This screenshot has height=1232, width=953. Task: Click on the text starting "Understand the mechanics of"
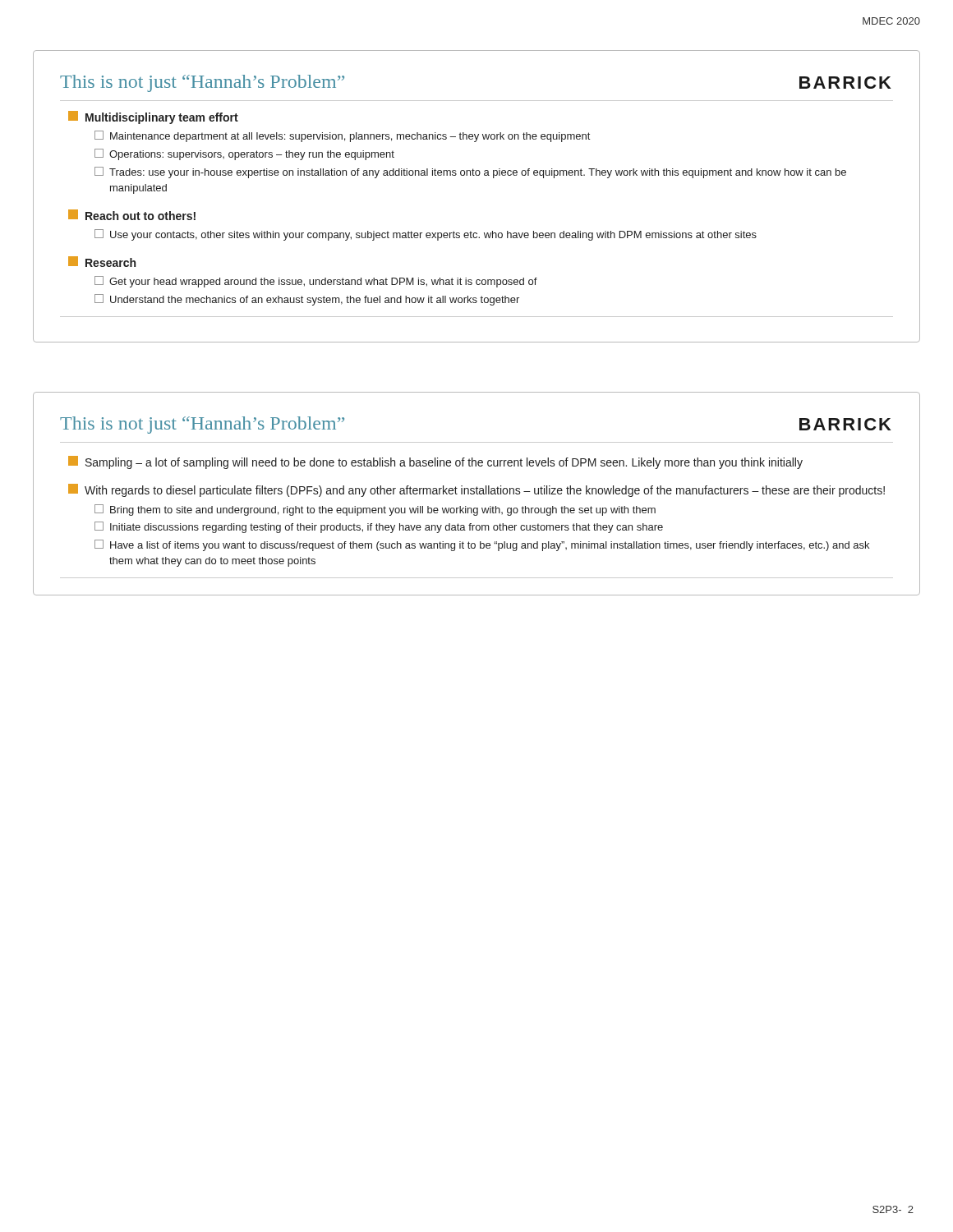point(494,300)
